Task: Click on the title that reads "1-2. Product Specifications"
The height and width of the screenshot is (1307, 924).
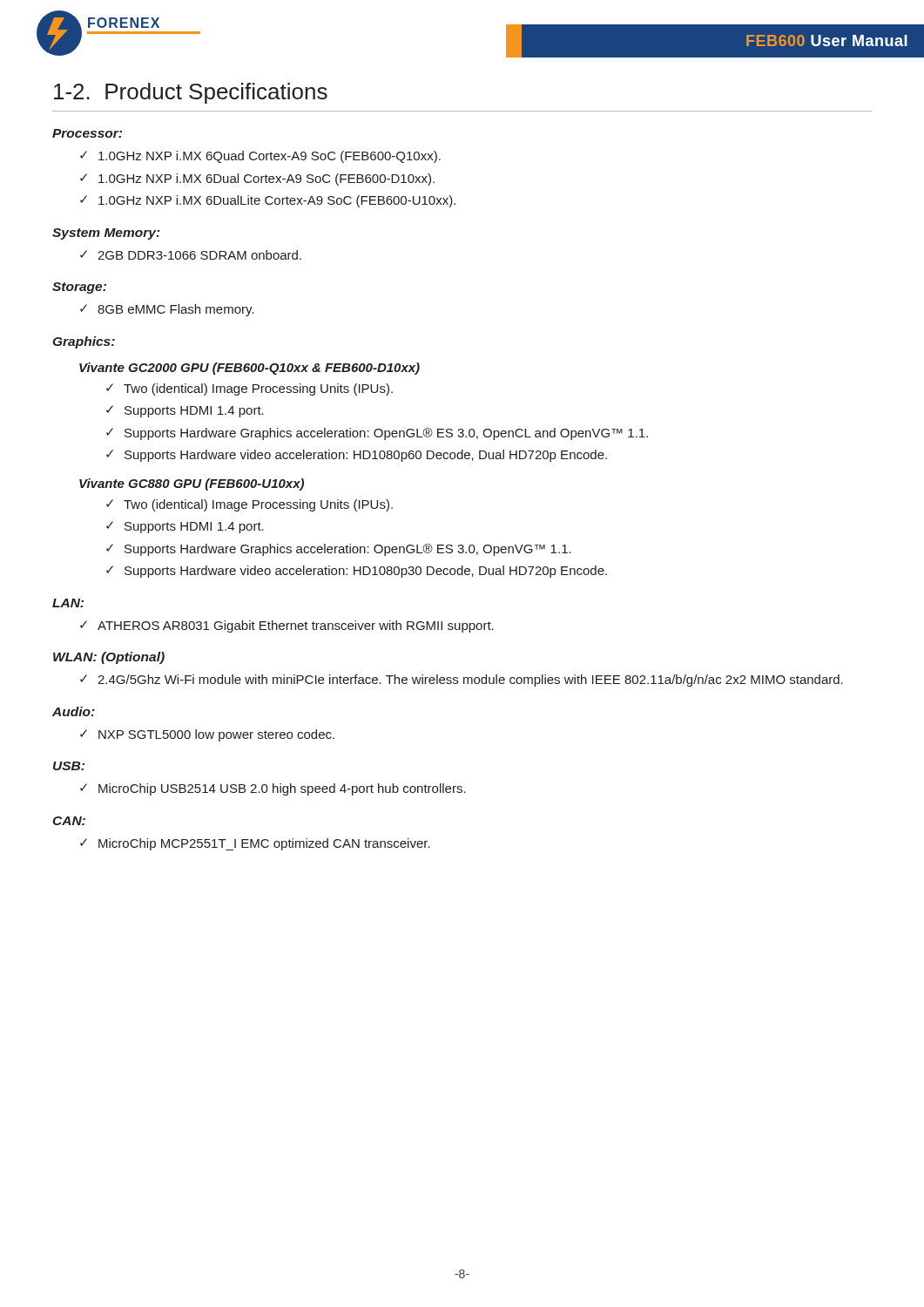Action: click(190, 91)
